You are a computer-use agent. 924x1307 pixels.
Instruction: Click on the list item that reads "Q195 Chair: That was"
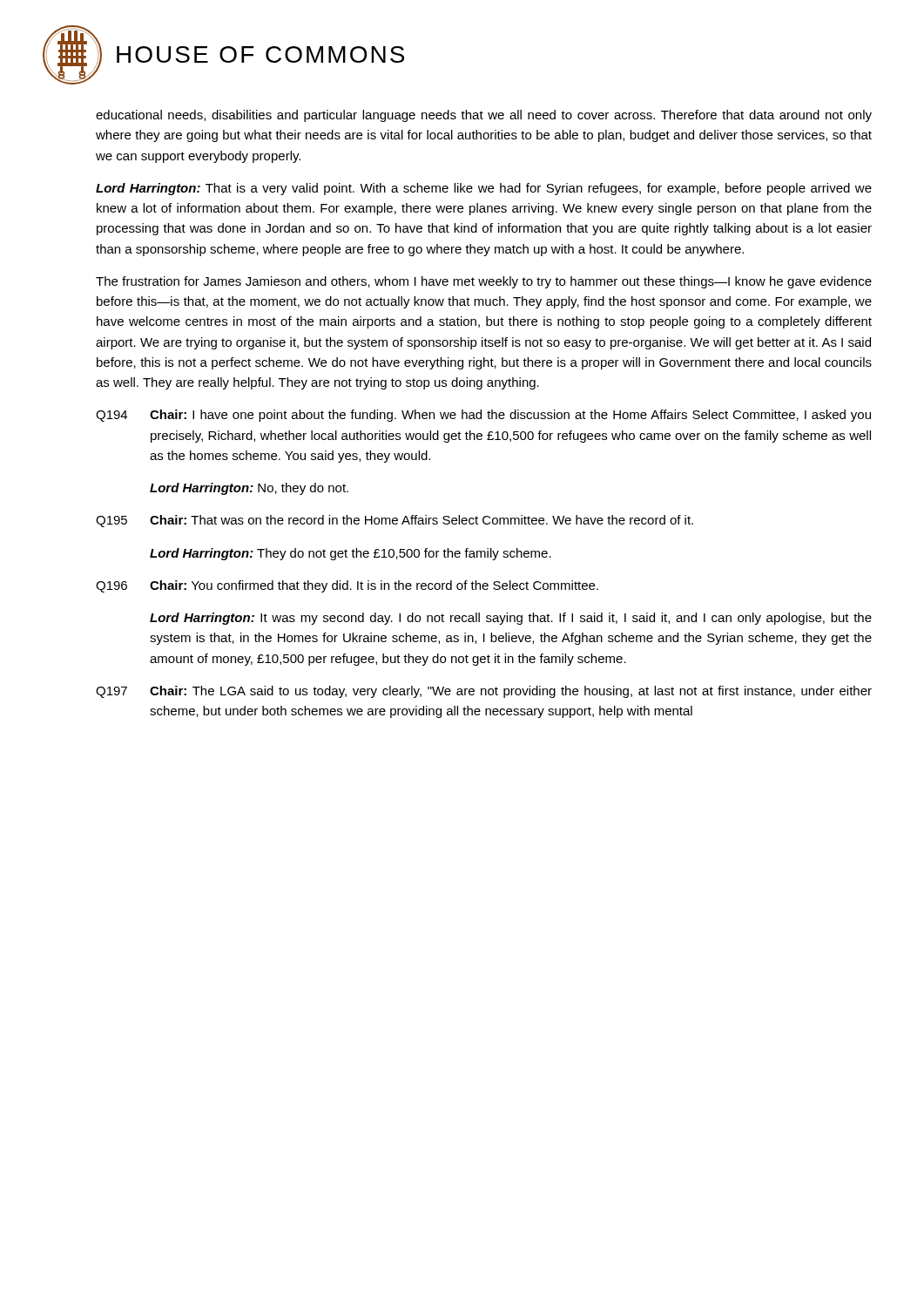pos(484,520)
